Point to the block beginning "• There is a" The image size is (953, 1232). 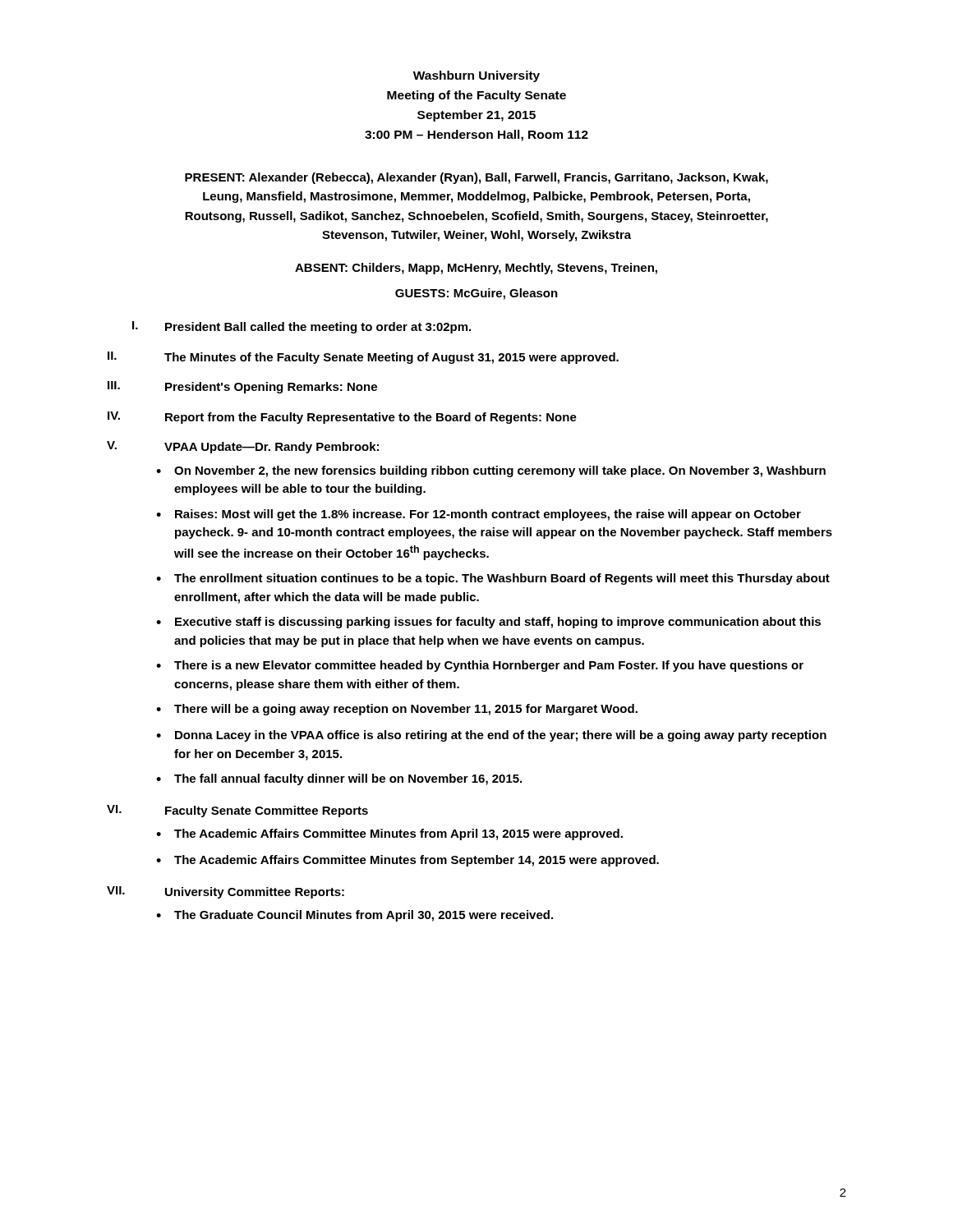501,675
